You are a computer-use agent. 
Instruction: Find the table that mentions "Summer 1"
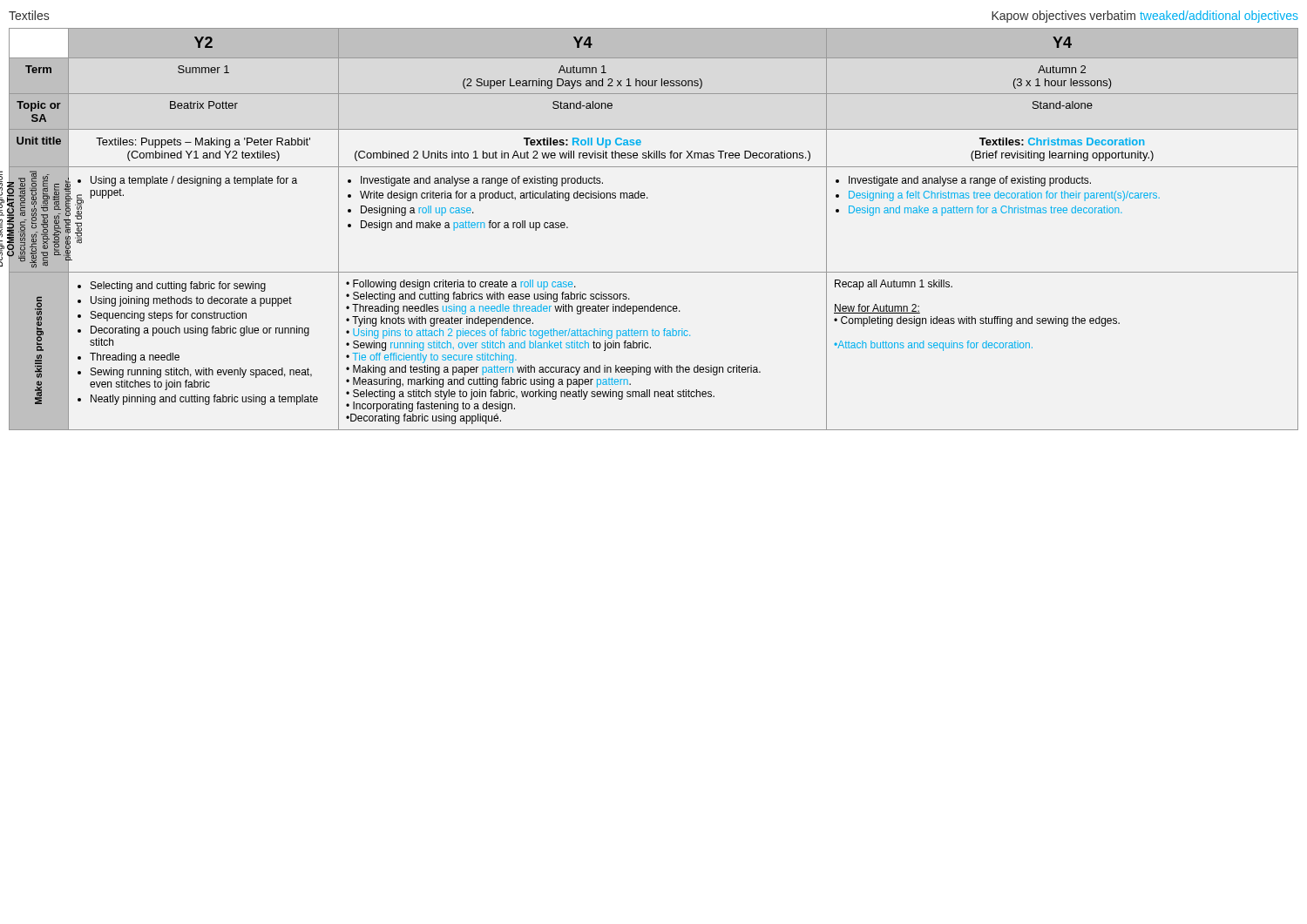tap(654, 229)
